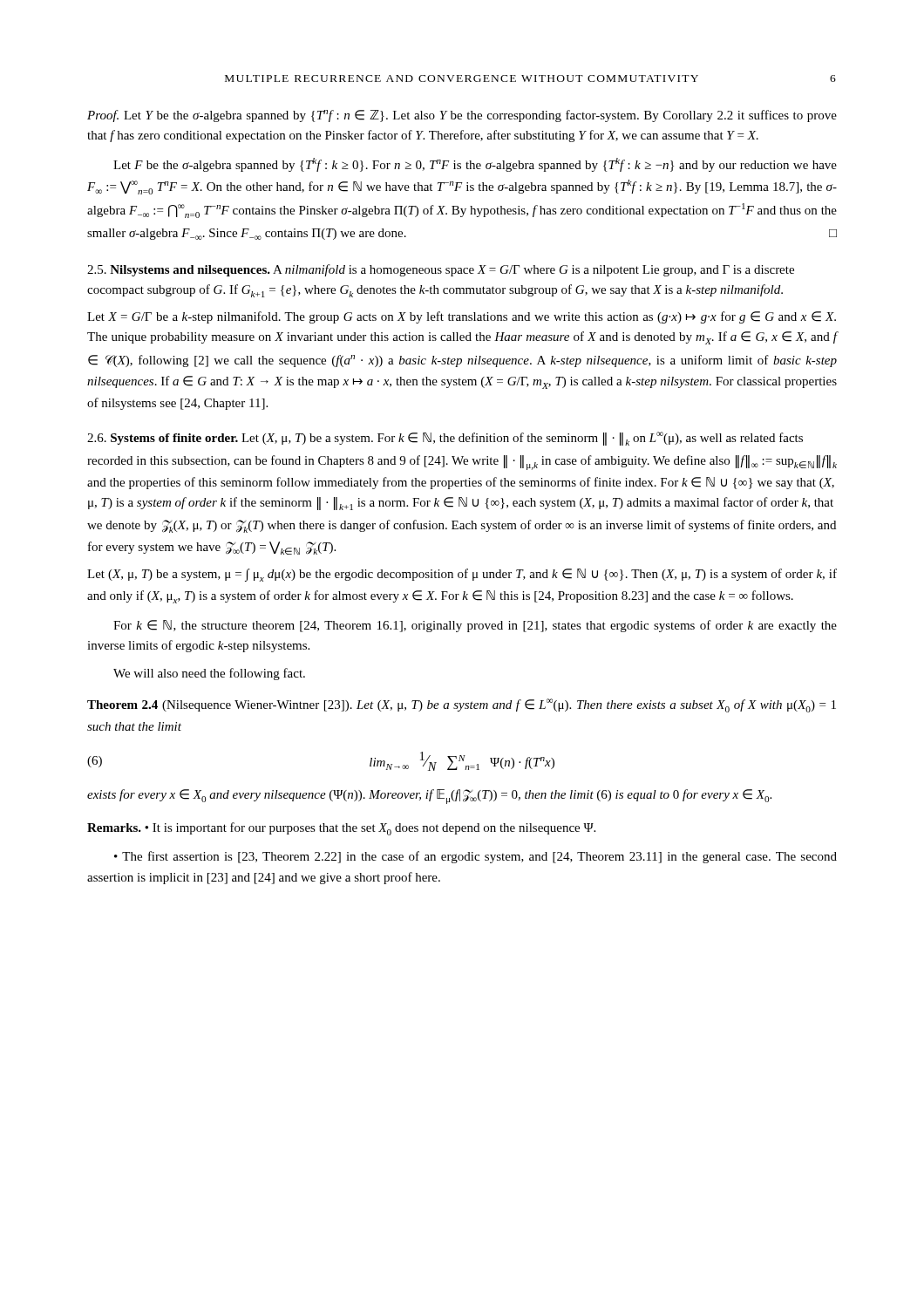The height and width of the screenshot is (1308, 924).
Task: Select the text block starting "Let X = G/Γ be"
Action: tap(462, 360)
